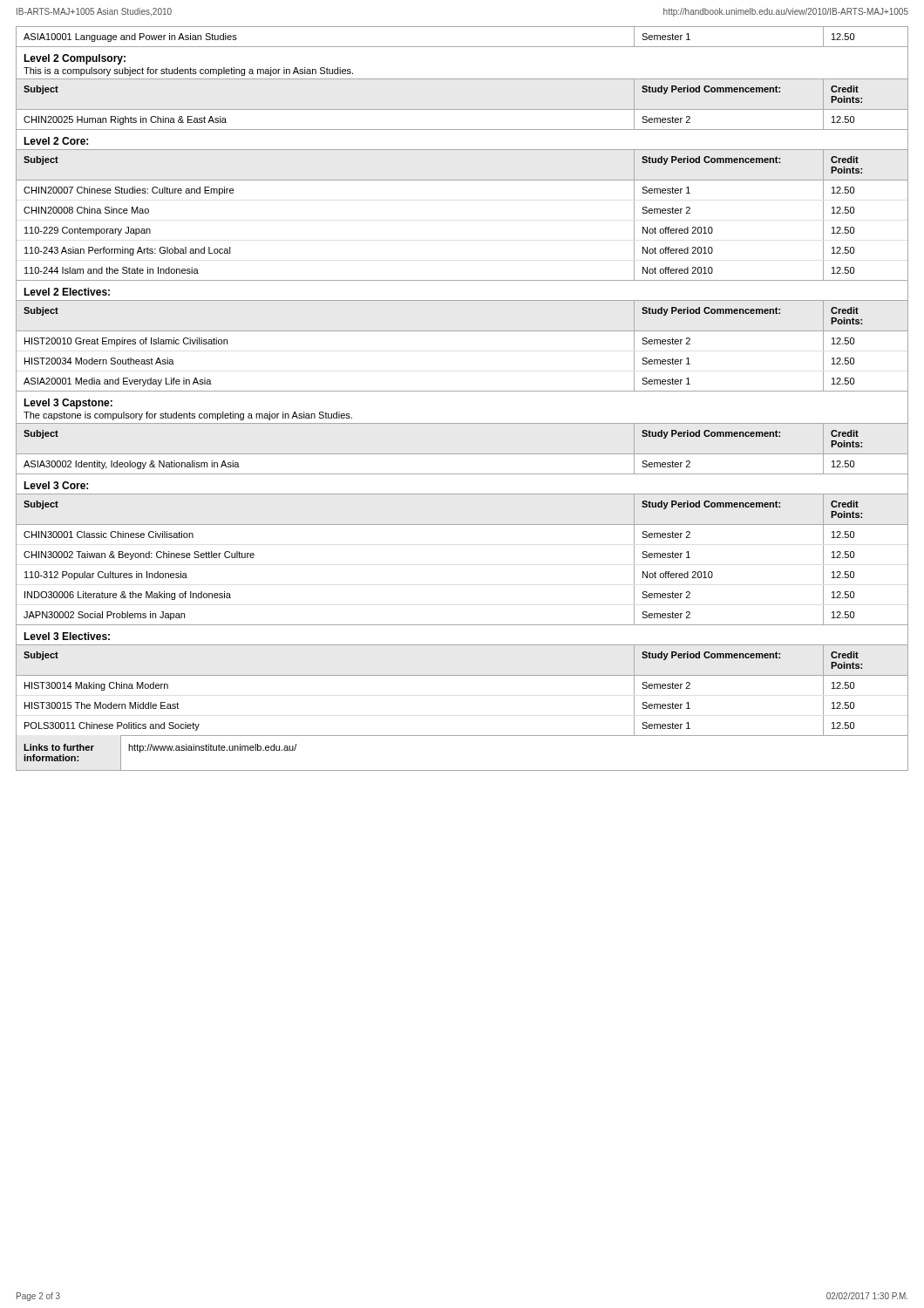This screenshot has width=924, height=1308.
Task: Select the section header containing "Level 2 Compulsory: This is a"
Action: click(189, 64)
